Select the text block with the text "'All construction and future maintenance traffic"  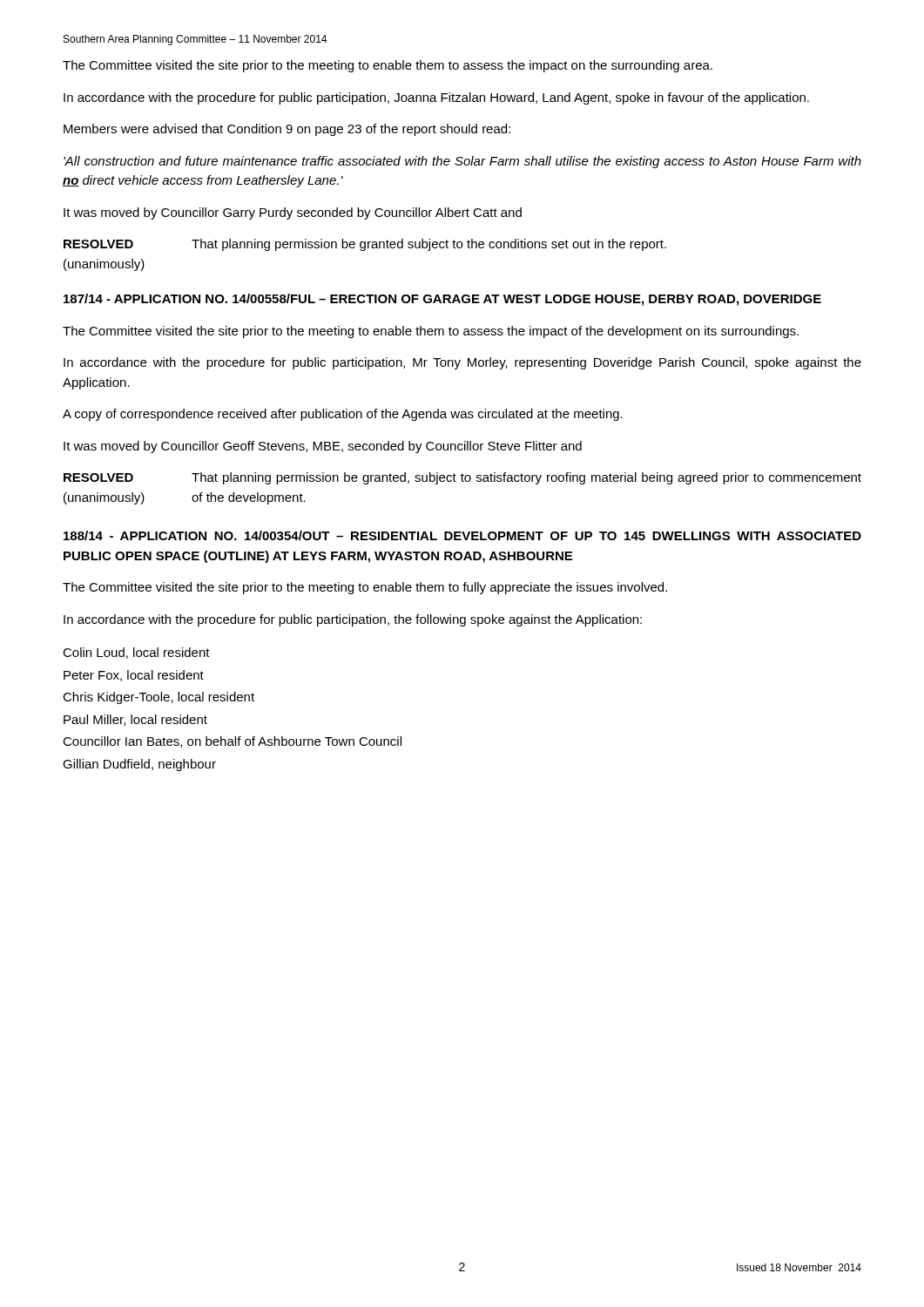coord(462,170)
